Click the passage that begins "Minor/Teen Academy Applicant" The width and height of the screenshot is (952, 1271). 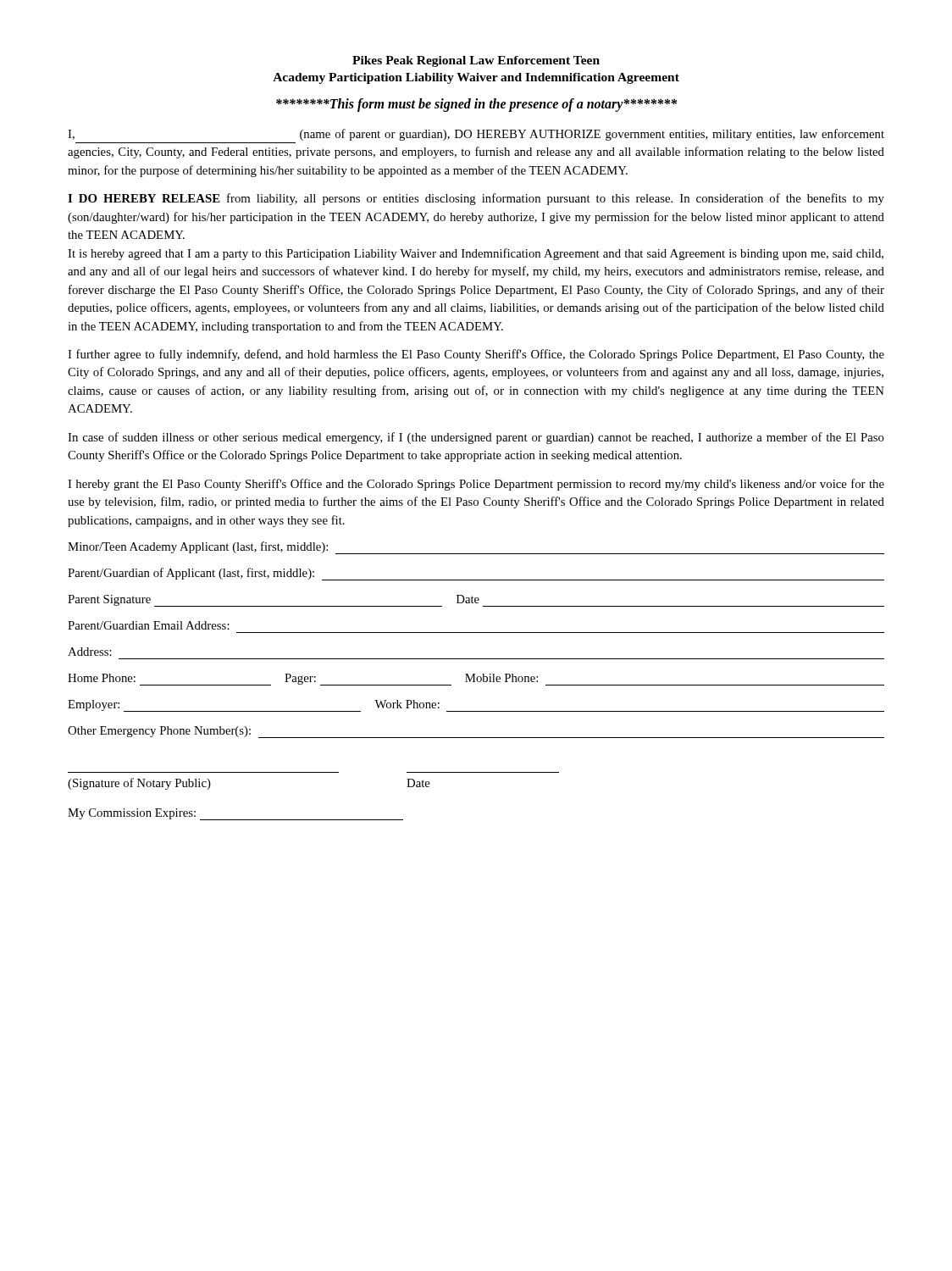click(x=476, y=547)
